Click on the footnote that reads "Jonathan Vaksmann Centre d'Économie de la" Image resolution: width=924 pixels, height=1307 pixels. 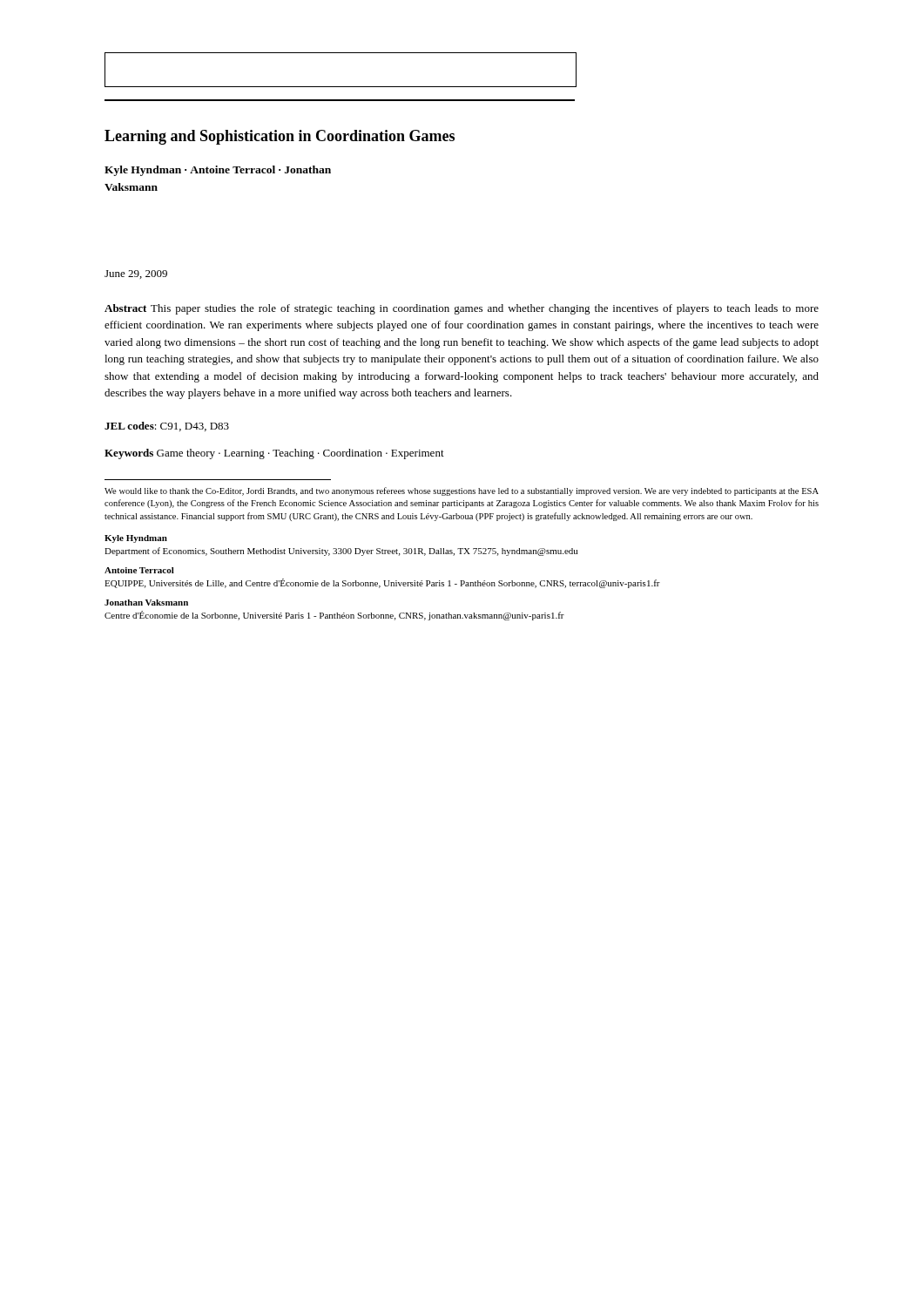click(462, 610)
